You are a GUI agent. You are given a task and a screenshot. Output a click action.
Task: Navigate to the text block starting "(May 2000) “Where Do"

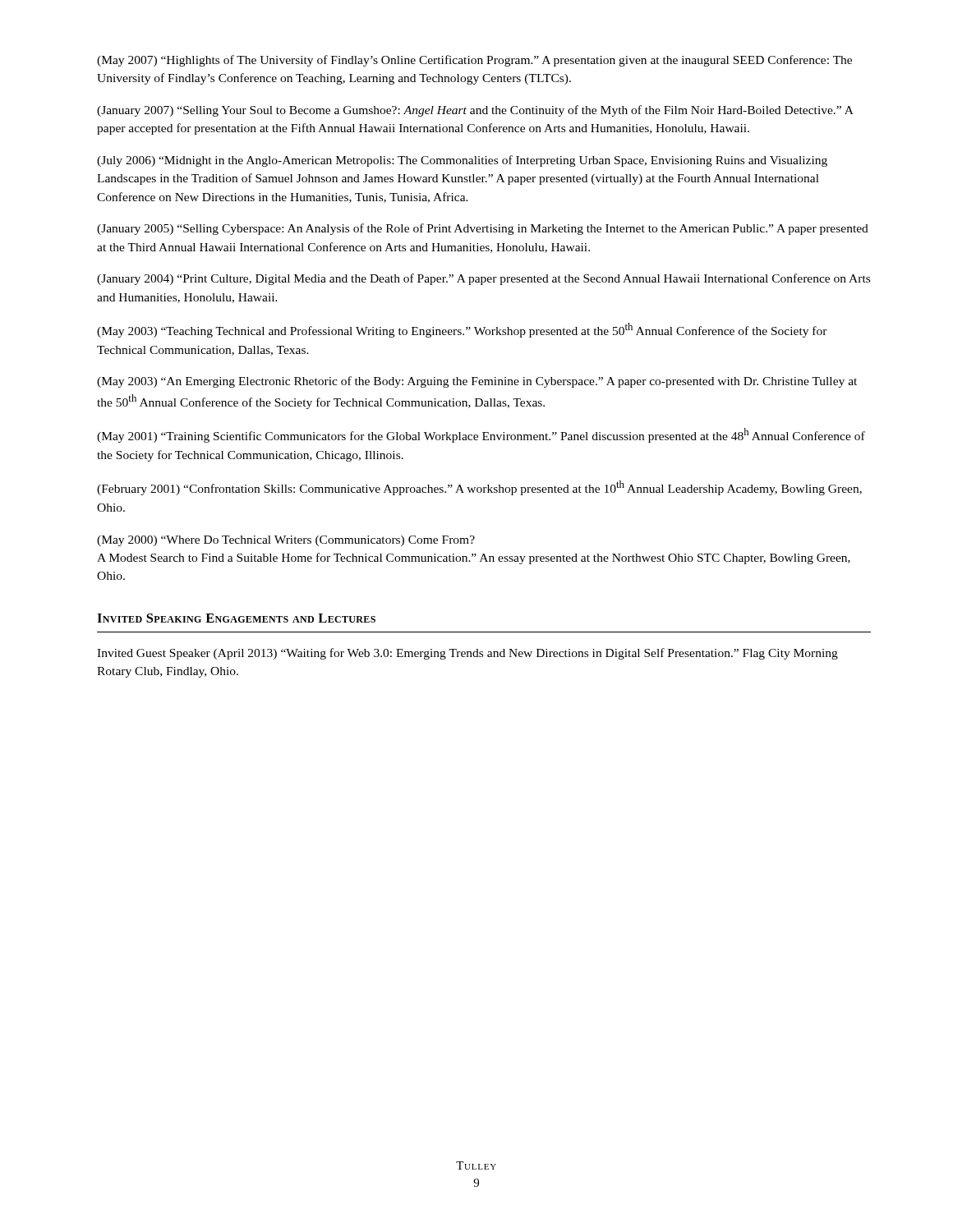point(474,557)
